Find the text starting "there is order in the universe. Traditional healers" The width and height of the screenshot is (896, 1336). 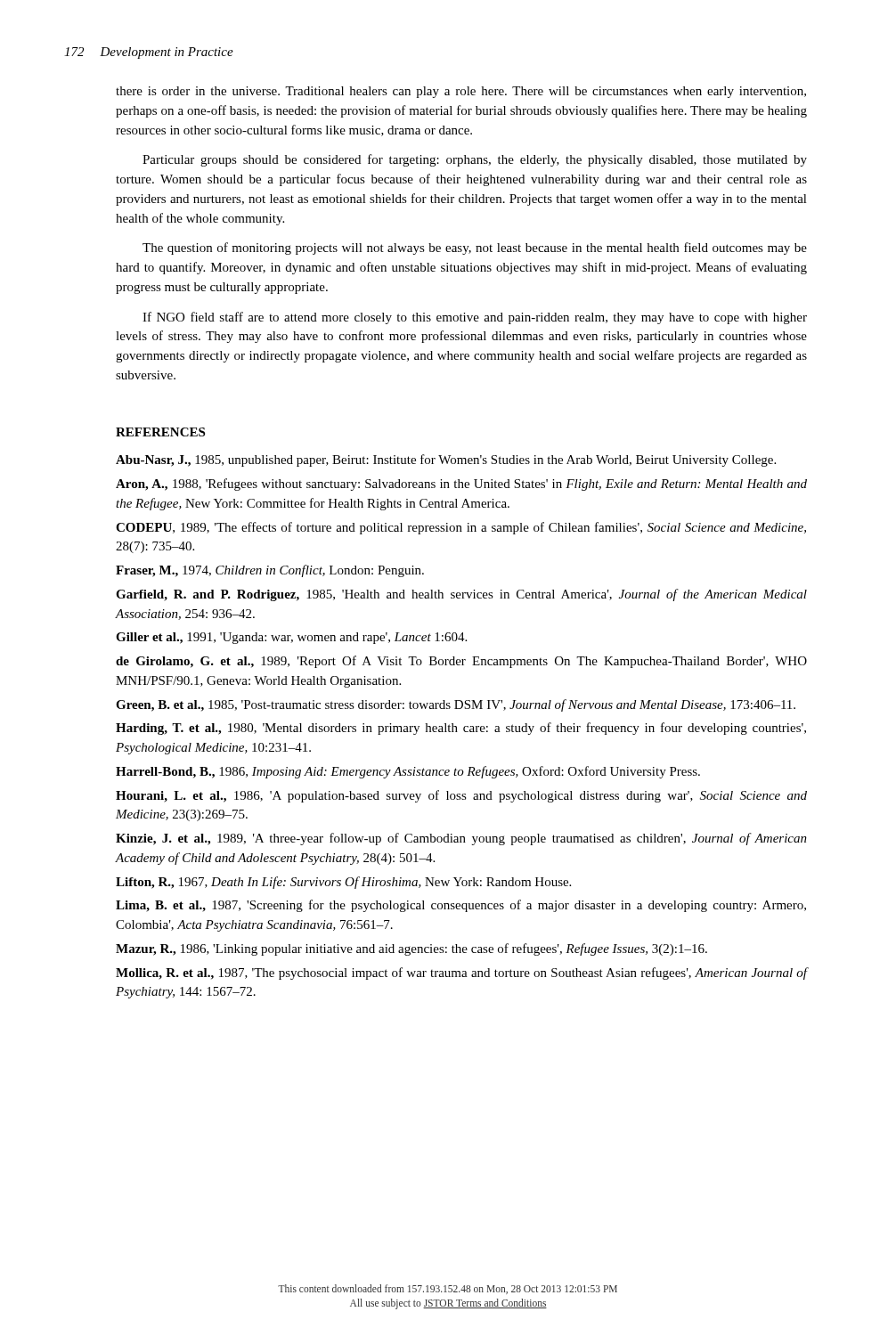pos(461,110)
